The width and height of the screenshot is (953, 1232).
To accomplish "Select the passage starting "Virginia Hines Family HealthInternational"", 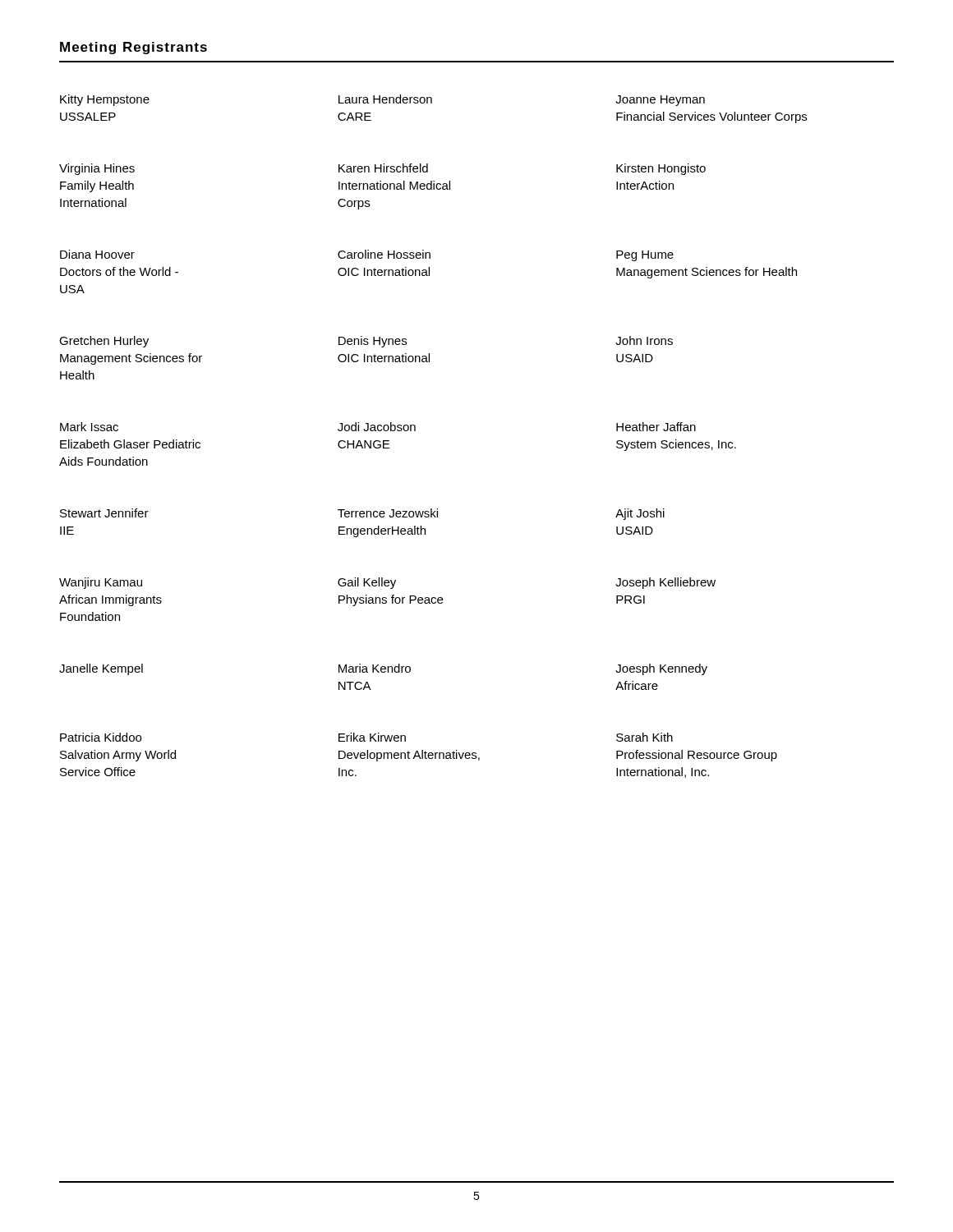I will point(97,169).
